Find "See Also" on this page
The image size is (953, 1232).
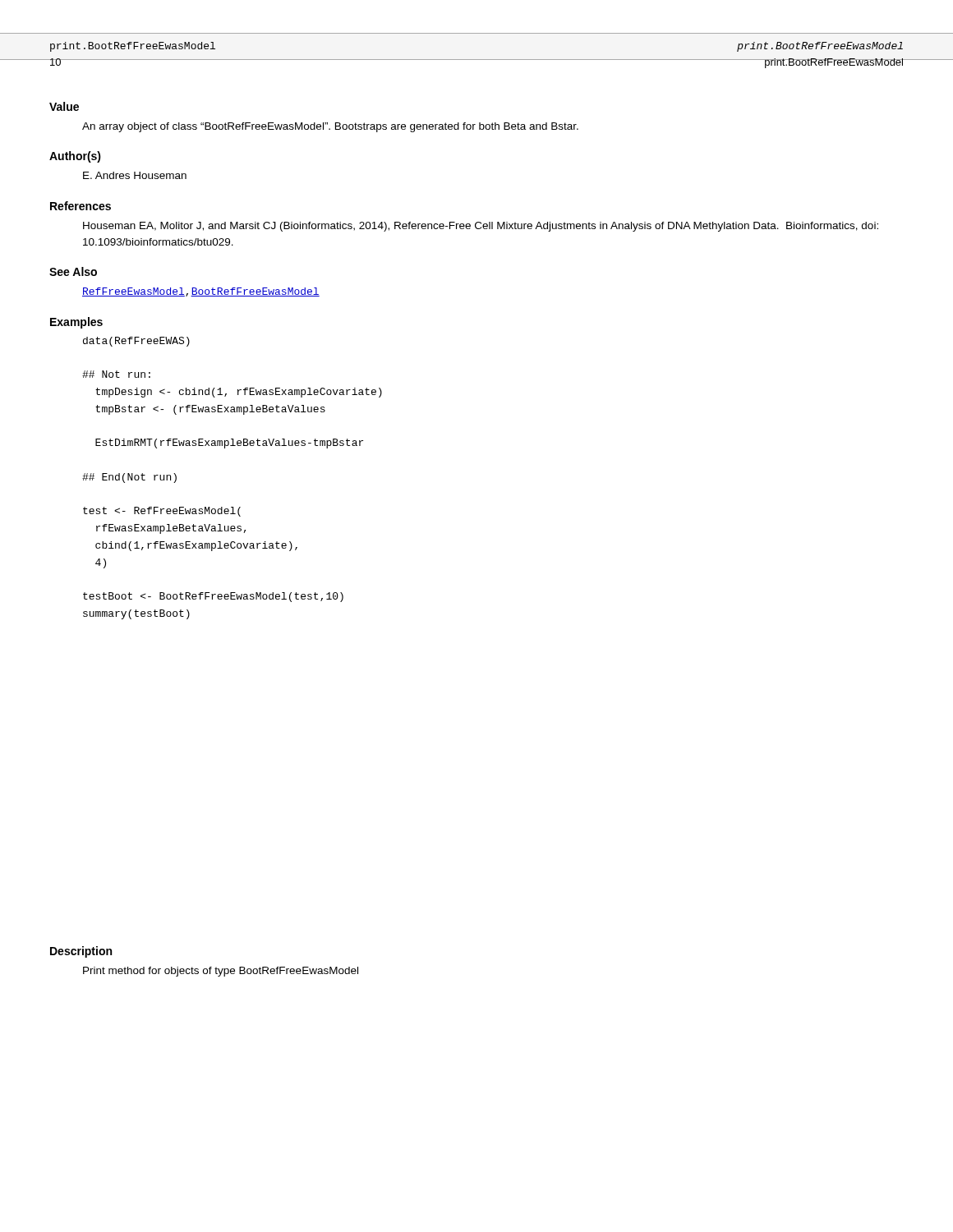click(73, 272)
